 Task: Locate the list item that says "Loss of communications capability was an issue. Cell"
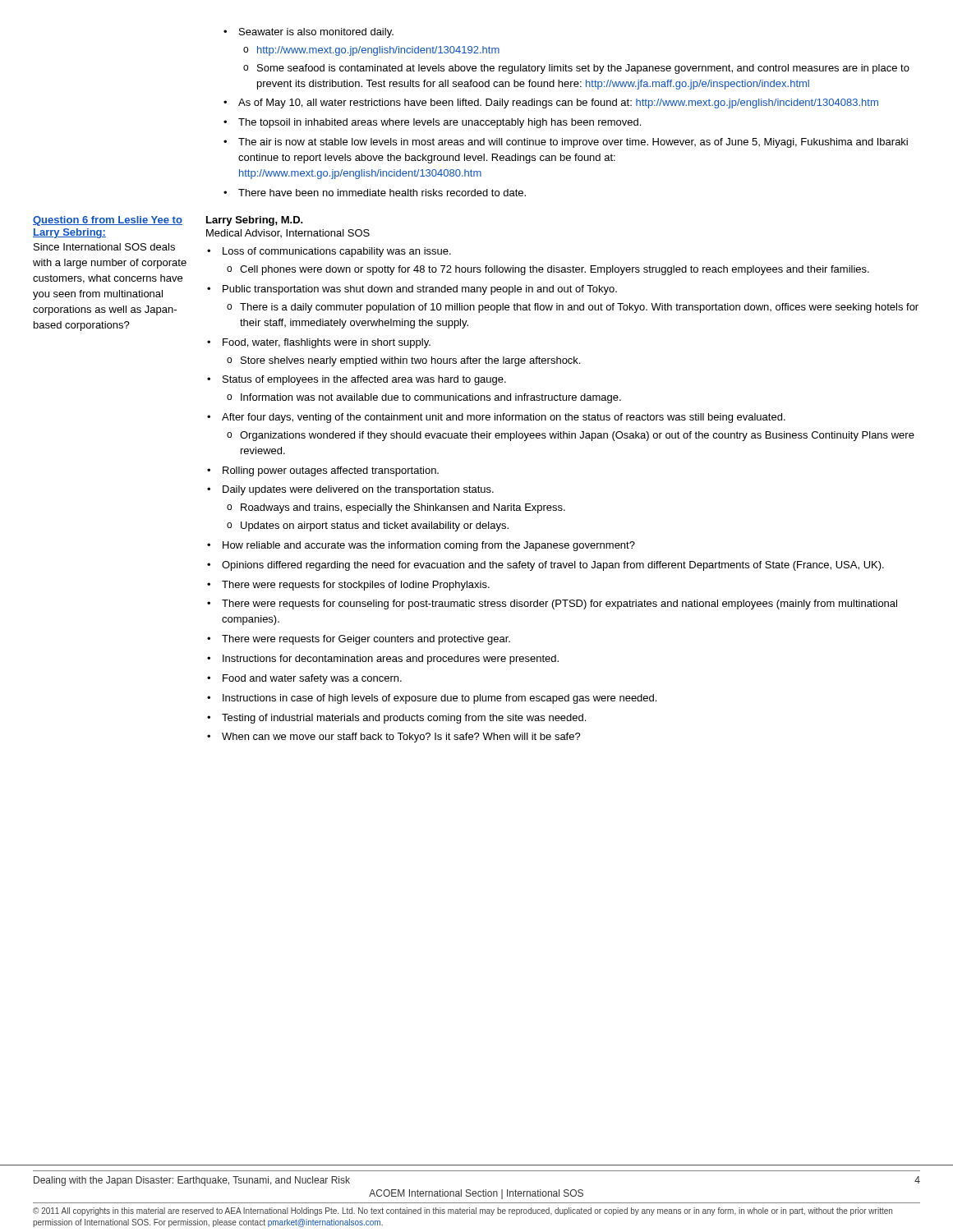pos(571,261)
